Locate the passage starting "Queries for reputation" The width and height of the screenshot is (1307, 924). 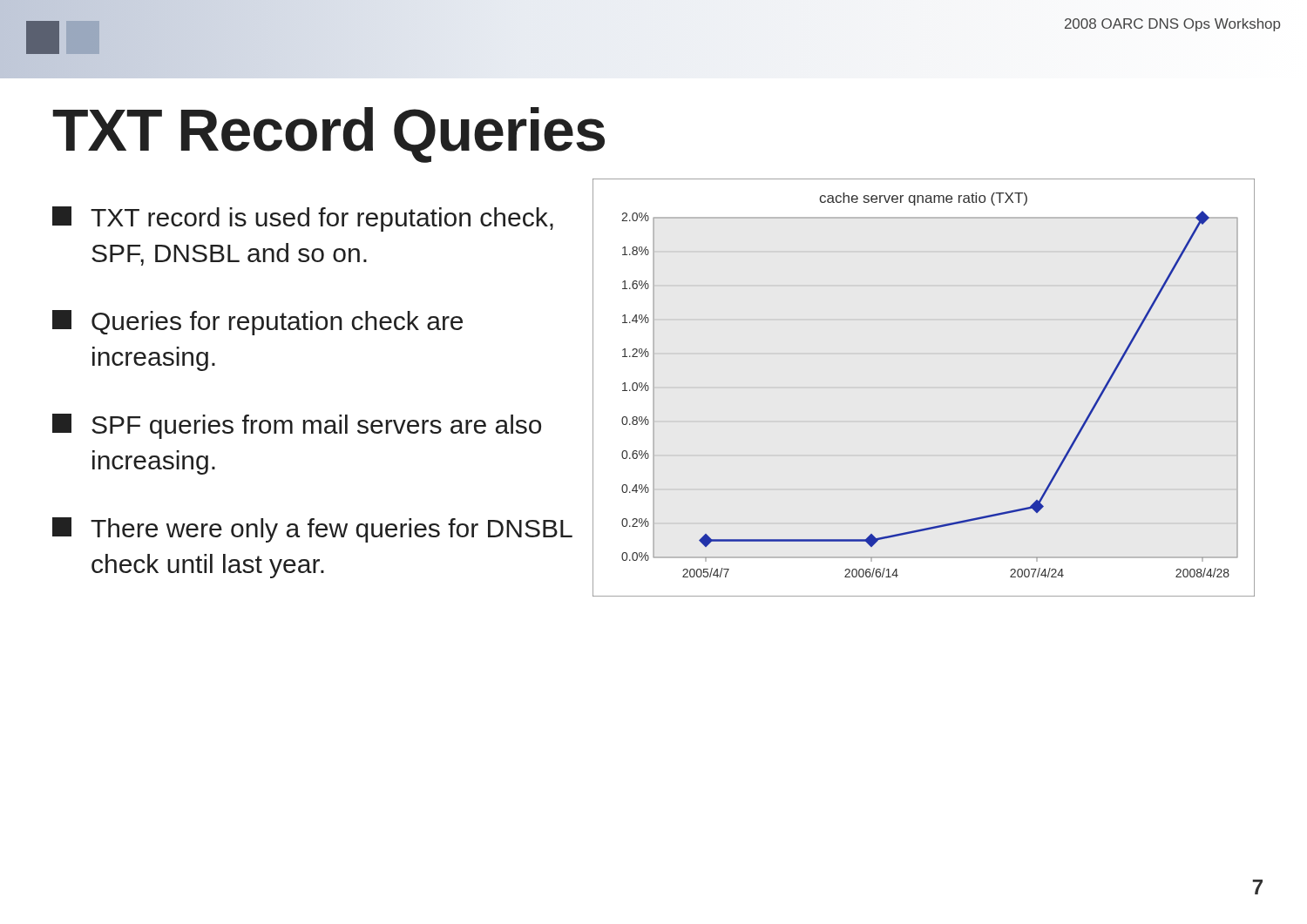coord(314,339)
